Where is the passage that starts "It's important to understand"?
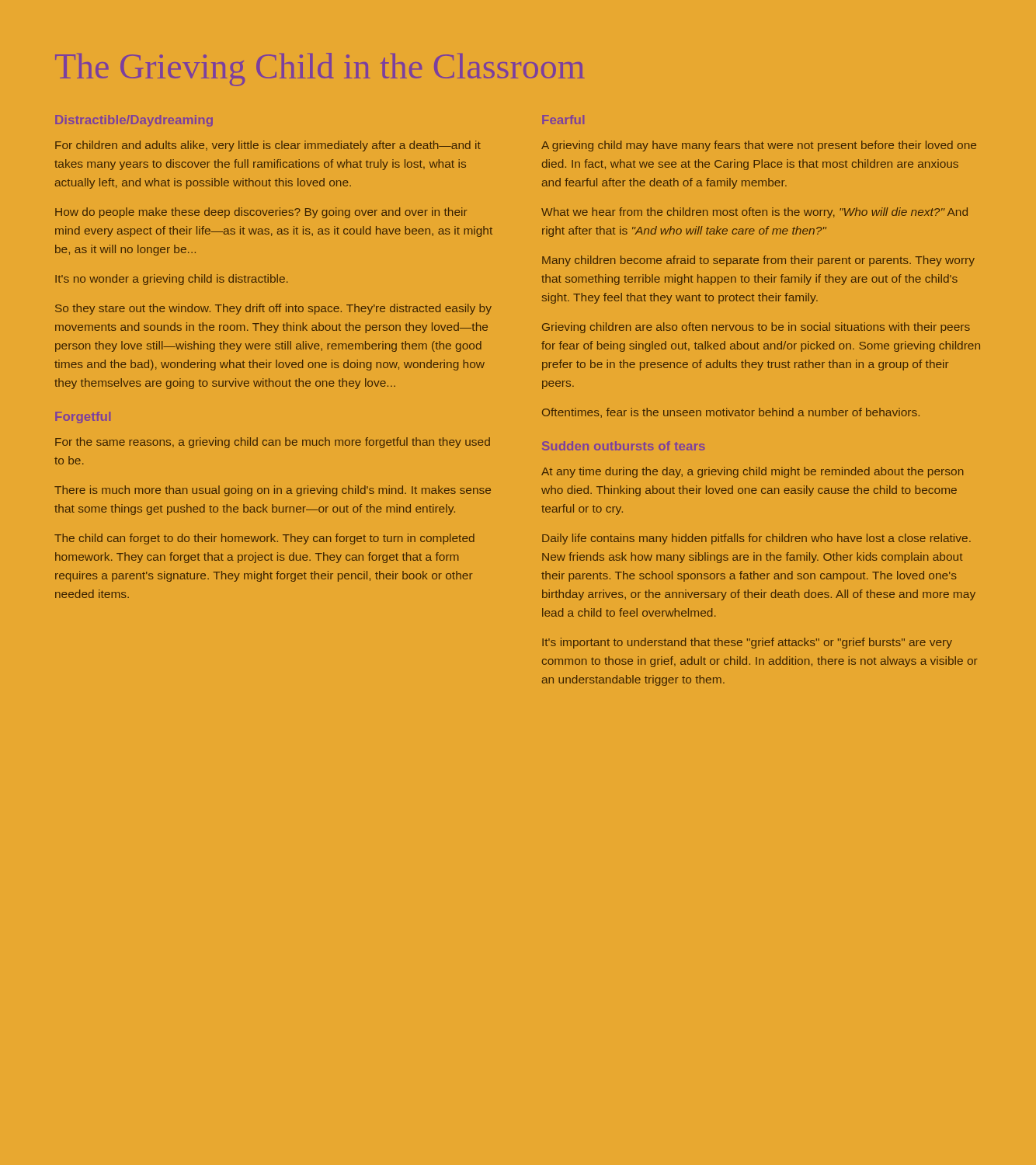This screenshot has height=1165, width=1036. coord(761,661)
